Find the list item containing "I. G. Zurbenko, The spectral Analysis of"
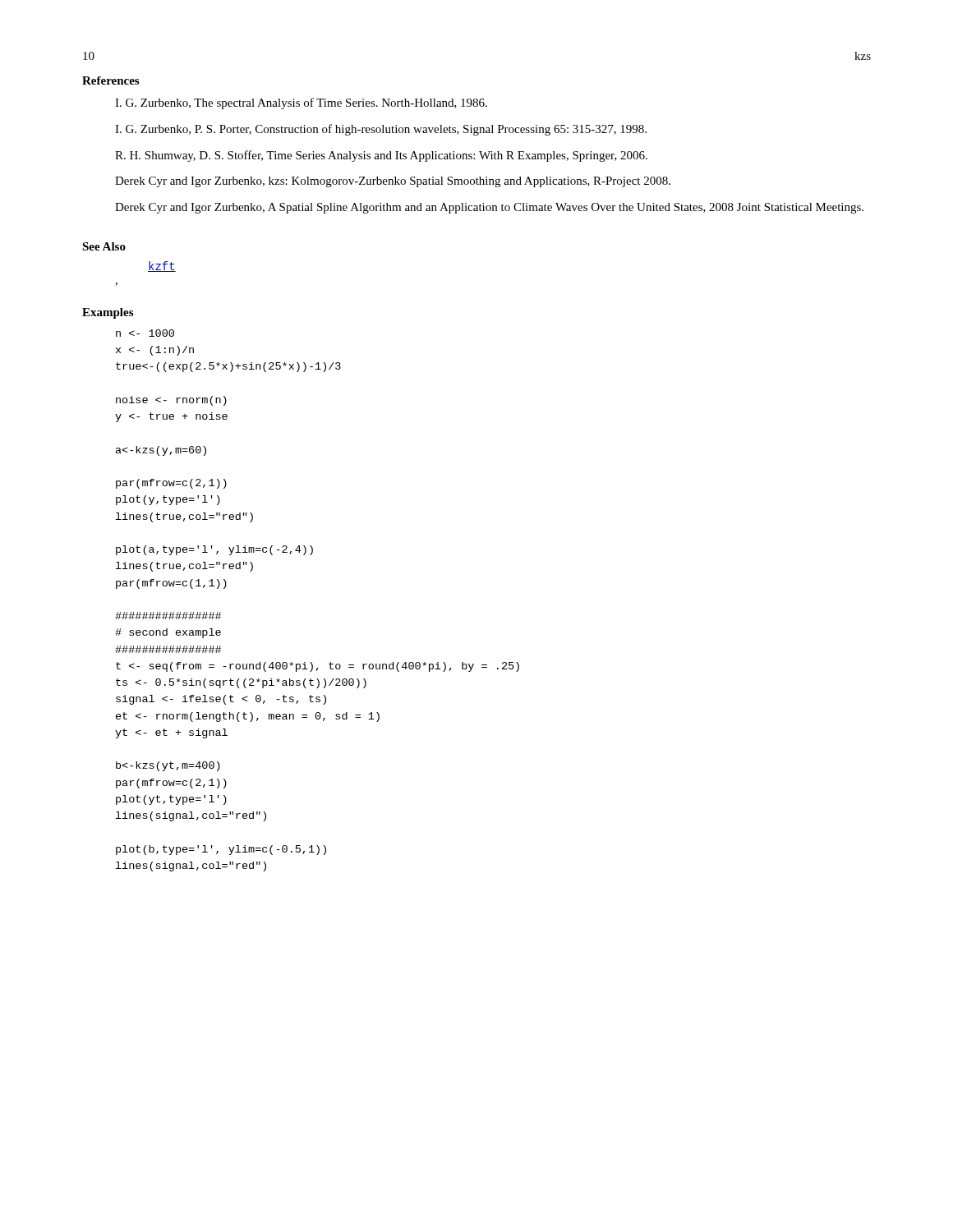Screen dimensions: 1232x953 [301, 103]
